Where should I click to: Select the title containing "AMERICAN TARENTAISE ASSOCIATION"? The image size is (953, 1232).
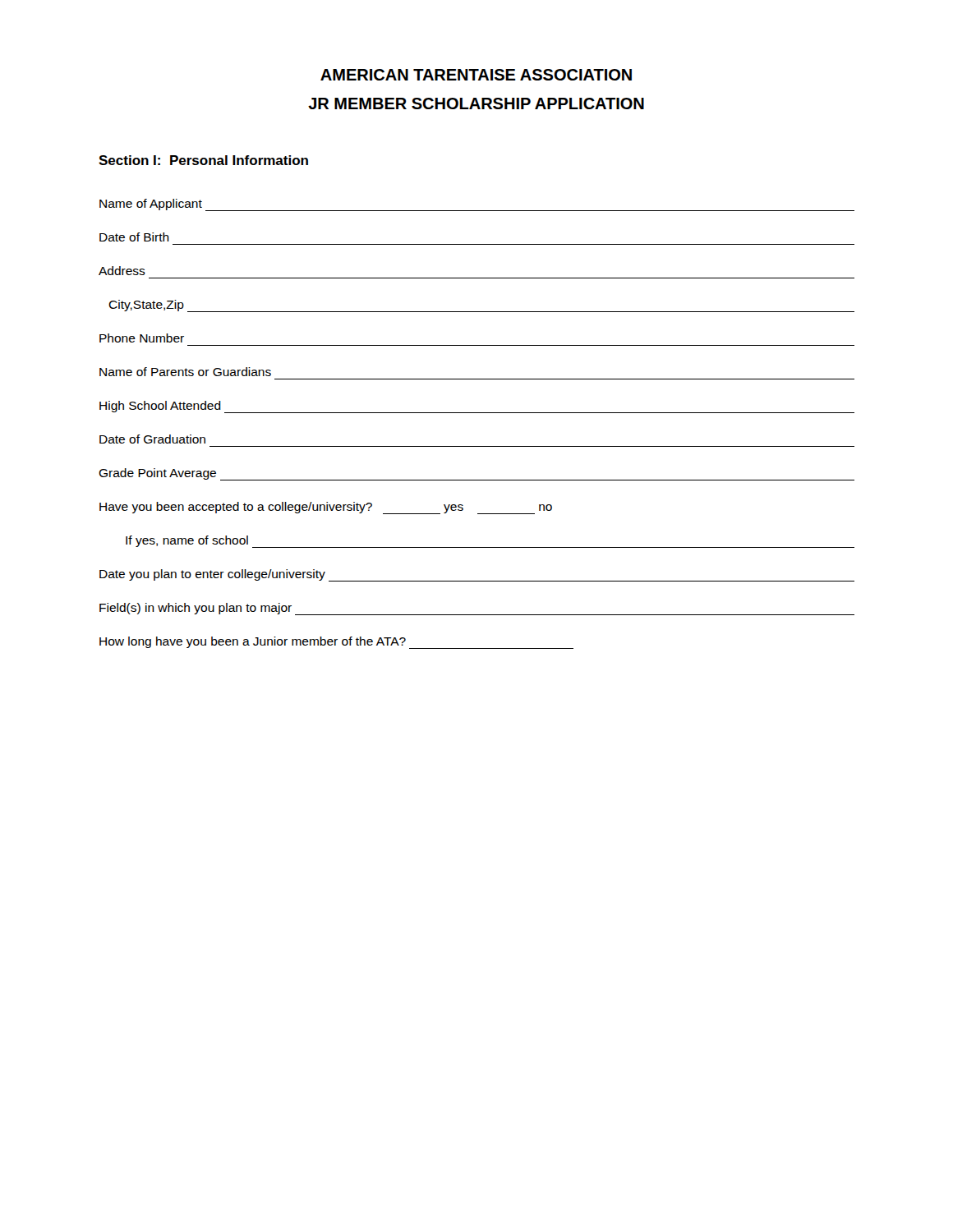pyautogui.click(x=476, y=75)
